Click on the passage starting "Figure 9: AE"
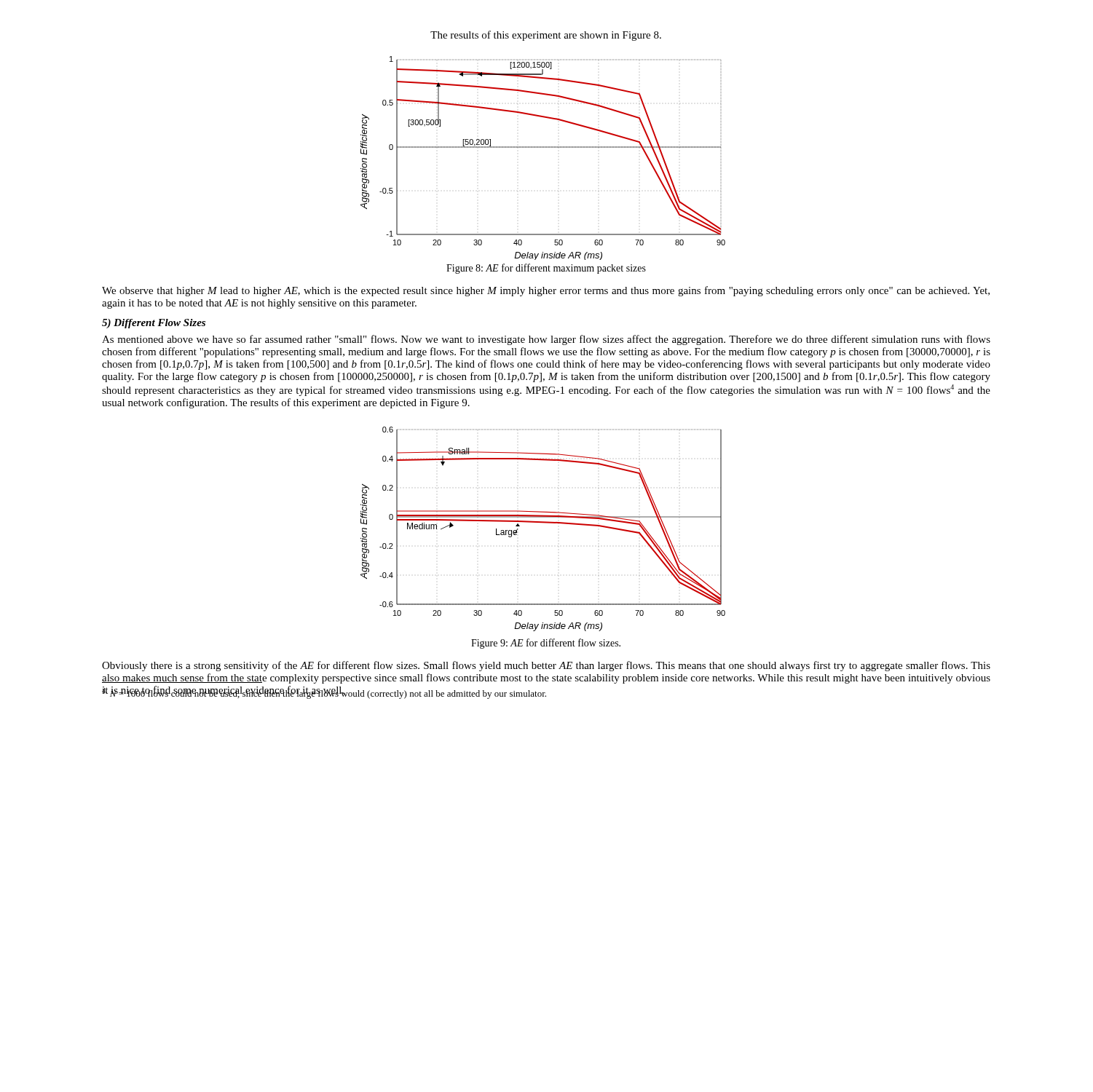This screenshot has height=1092, width=1093. click(546, 643)
